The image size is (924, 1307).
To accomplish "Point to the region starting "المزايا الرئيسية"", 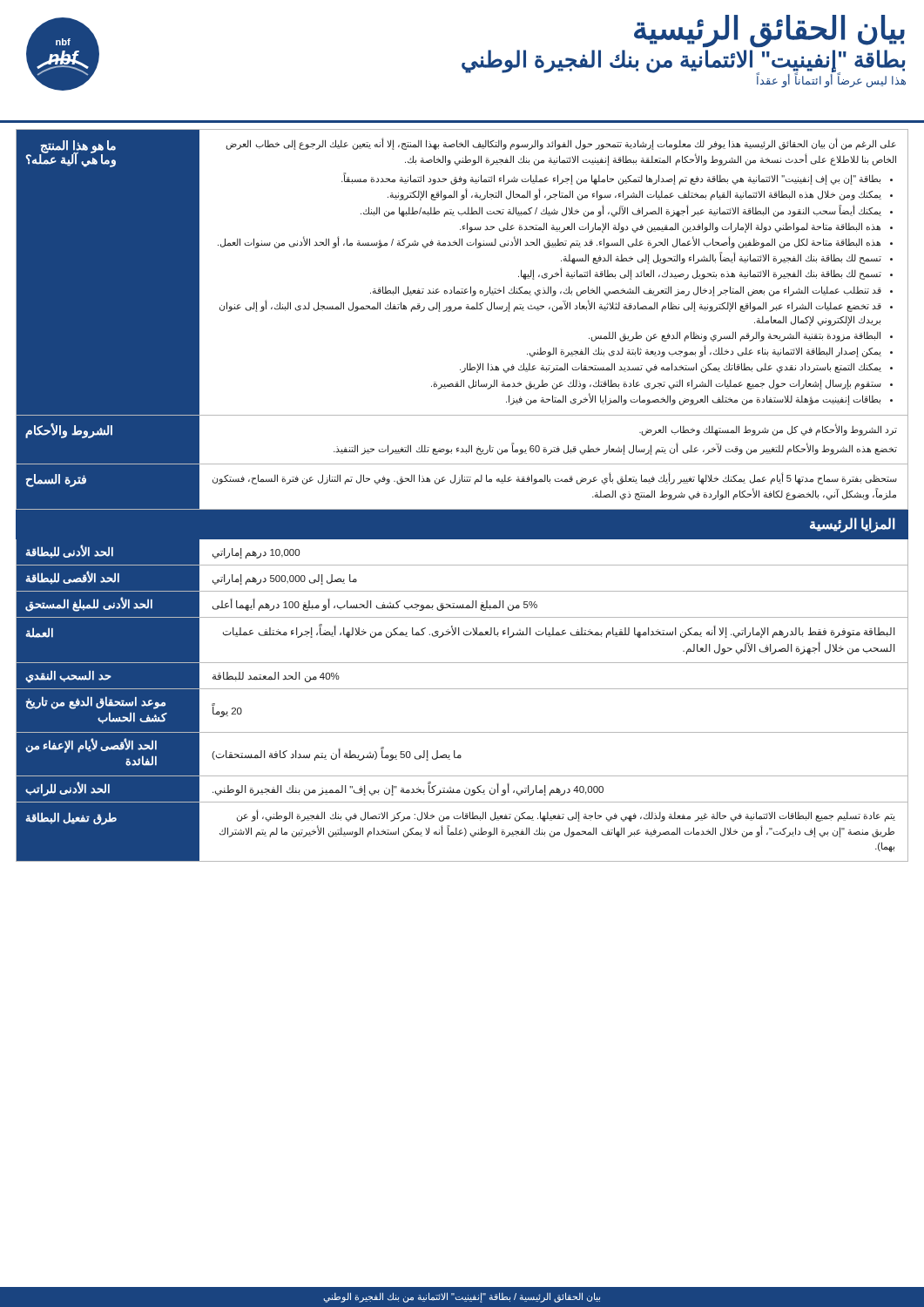I will pos(852,524).
